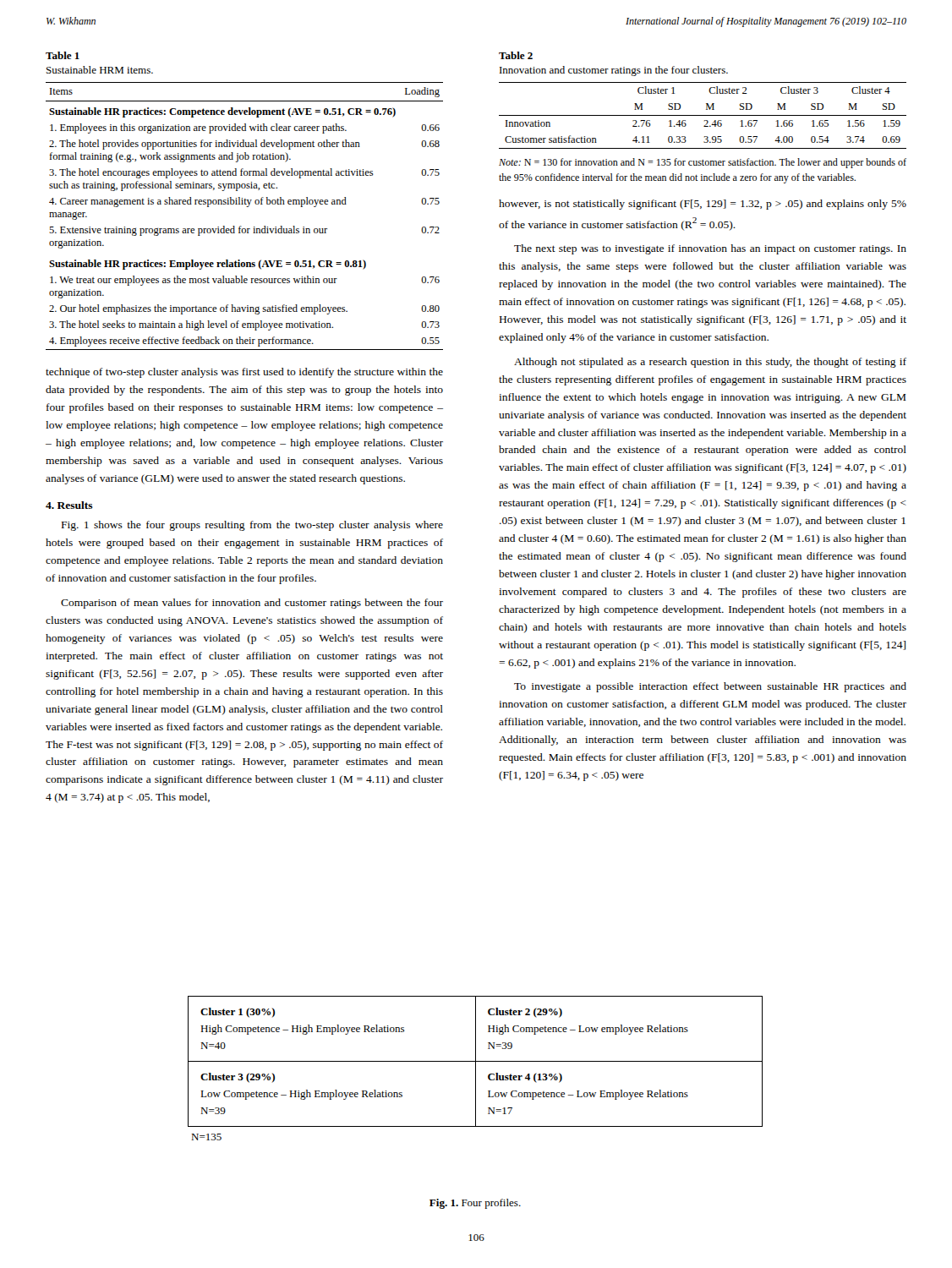Click on the element starting "technique of two-step cluster"
This screenshot has width=952, height=1268.
click(244, 425)
